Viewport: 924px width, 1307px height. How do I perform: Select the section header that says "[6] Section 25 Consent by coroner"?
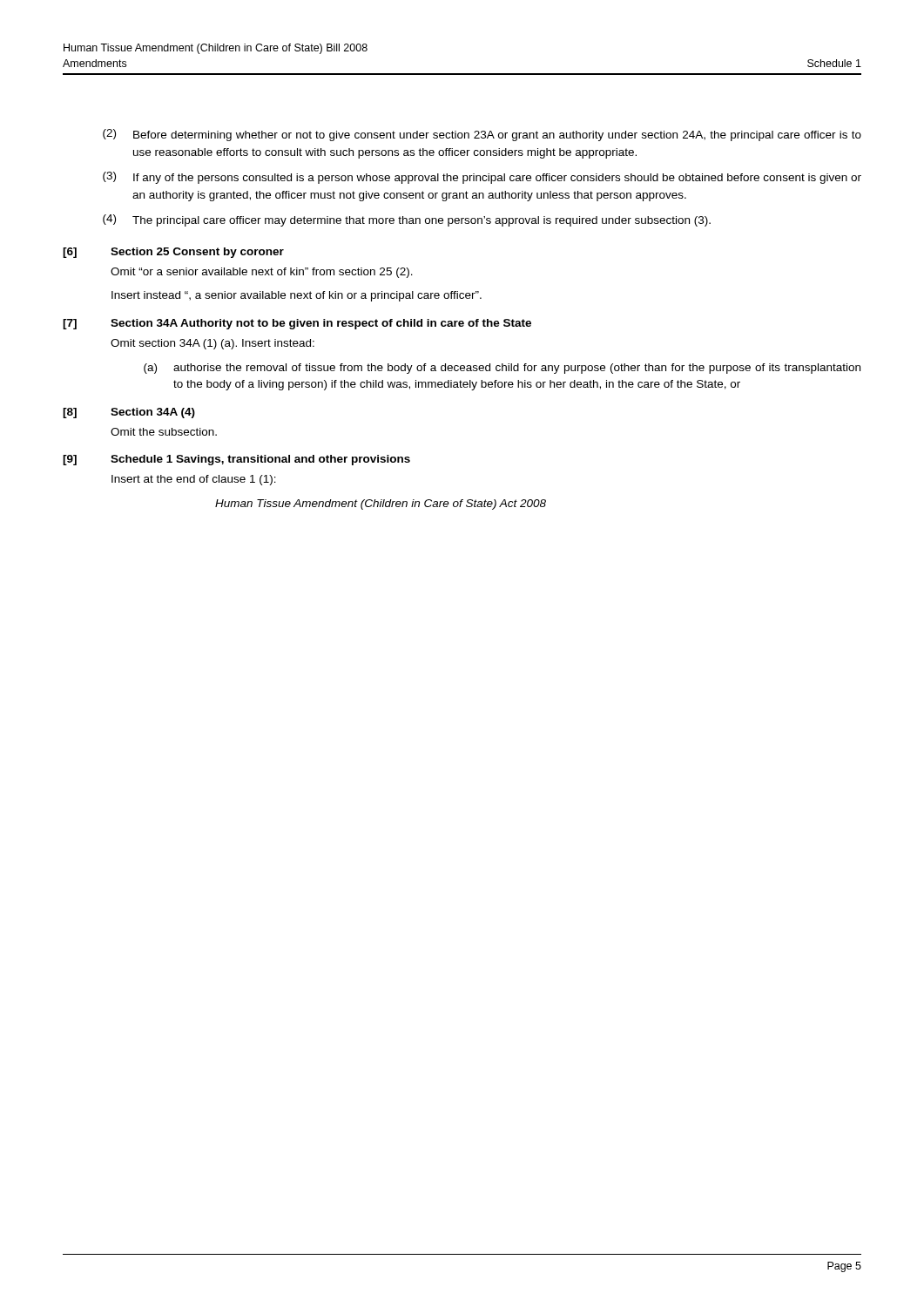[173, 251]
